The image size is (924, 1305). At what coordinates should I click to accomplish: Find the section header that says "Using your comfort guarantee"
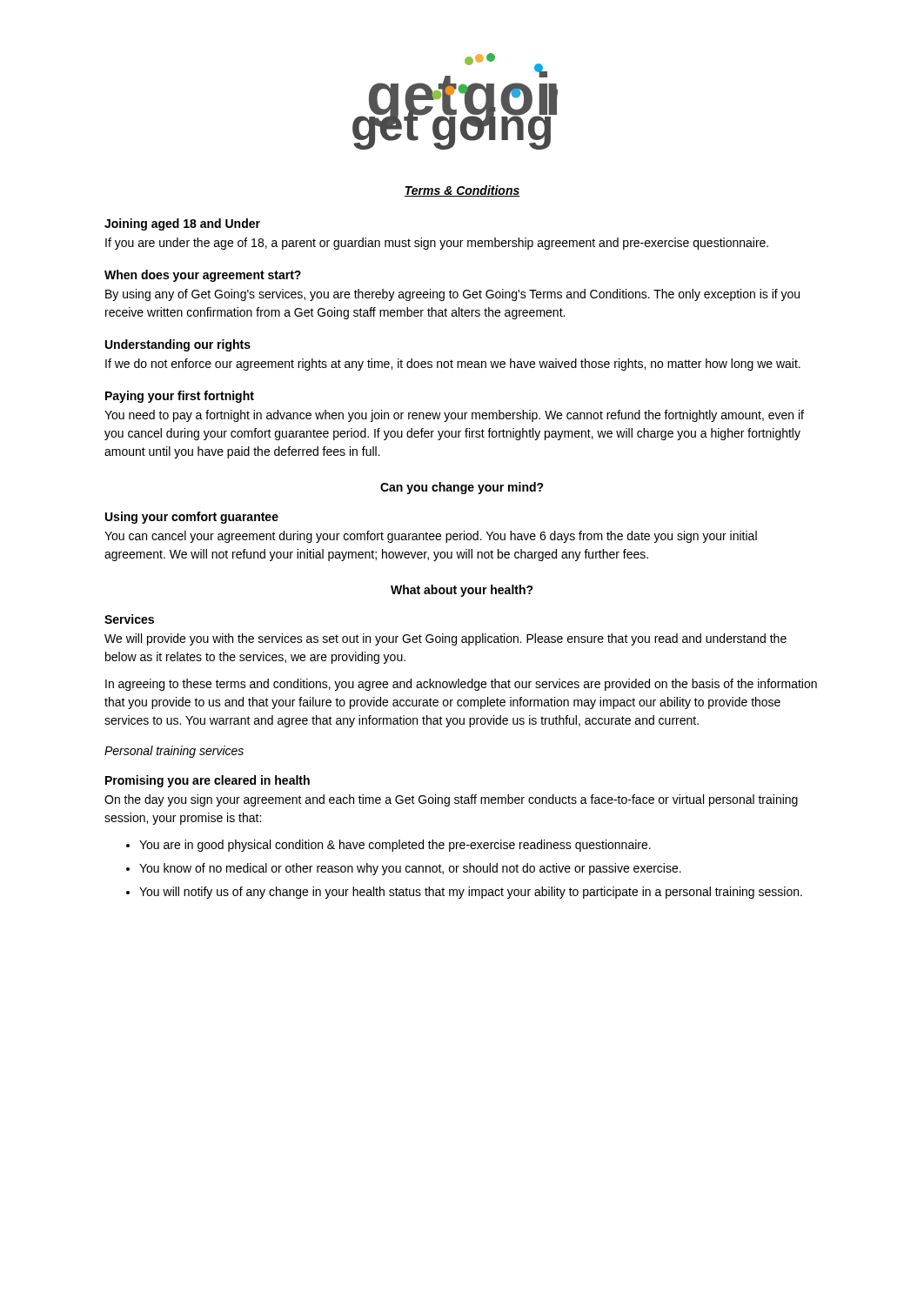pos(191,517)
